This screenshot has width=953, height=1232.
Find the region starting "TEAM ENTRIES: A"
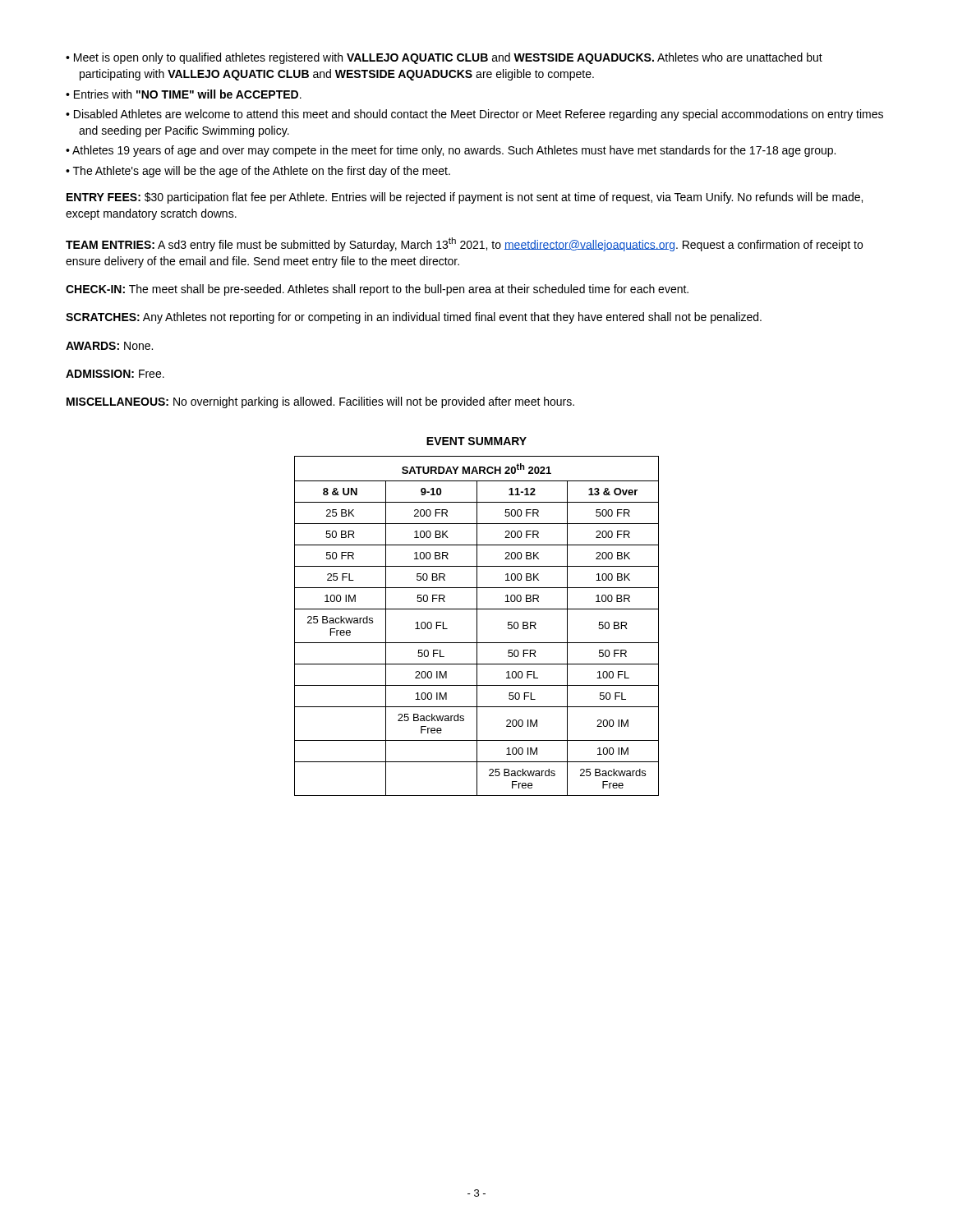(x=464, y=251)
